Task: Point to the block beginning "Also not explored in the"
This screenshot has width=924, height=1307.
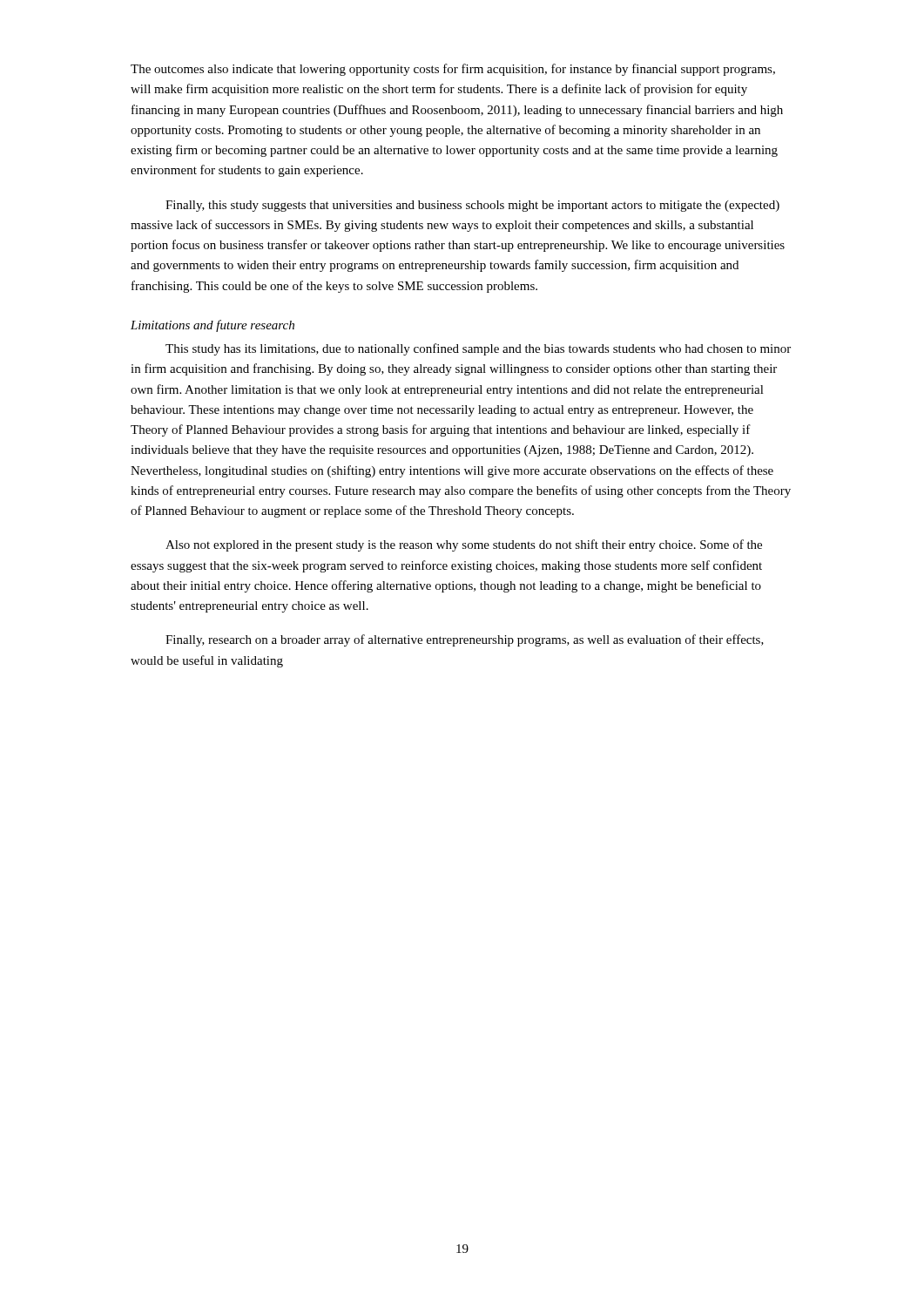Action: (x=462, y=576)
